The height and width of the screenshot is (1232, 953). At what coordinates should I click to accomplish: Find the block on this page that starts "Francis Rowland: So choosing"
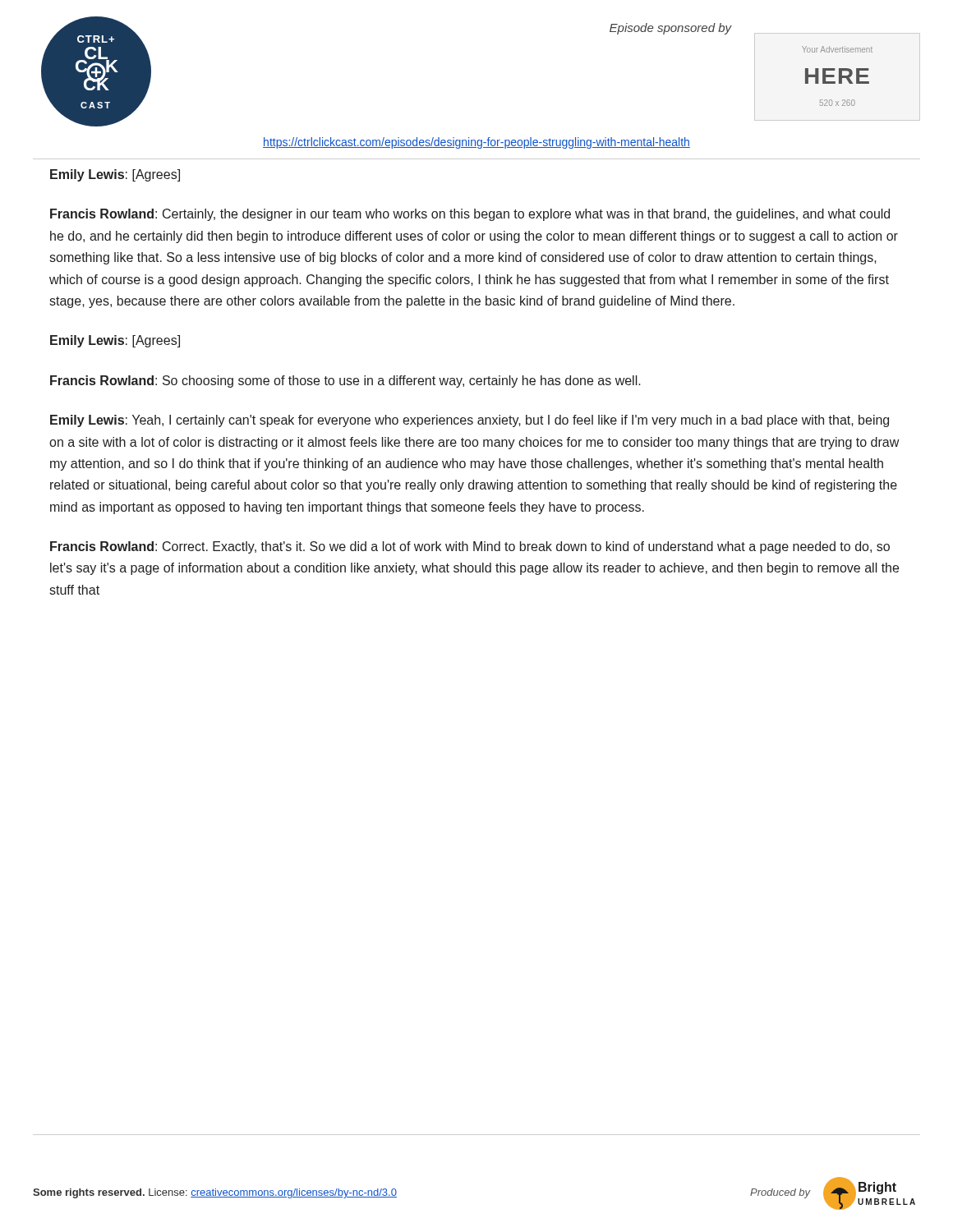tap(345, 381)
